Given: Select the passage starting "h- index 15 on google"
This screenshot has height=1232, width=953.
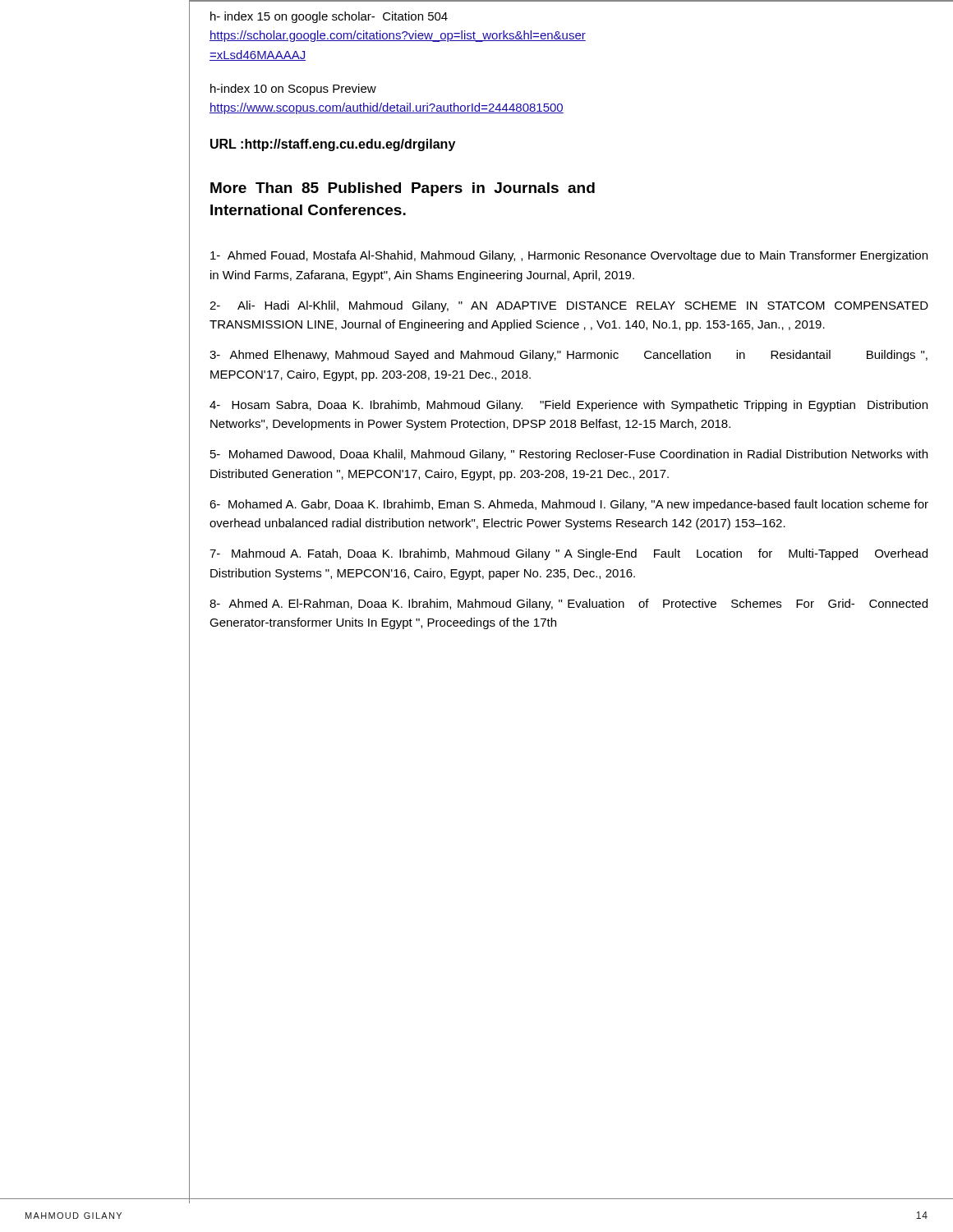Looking at the screenshot, I should [x=569, y=35].
